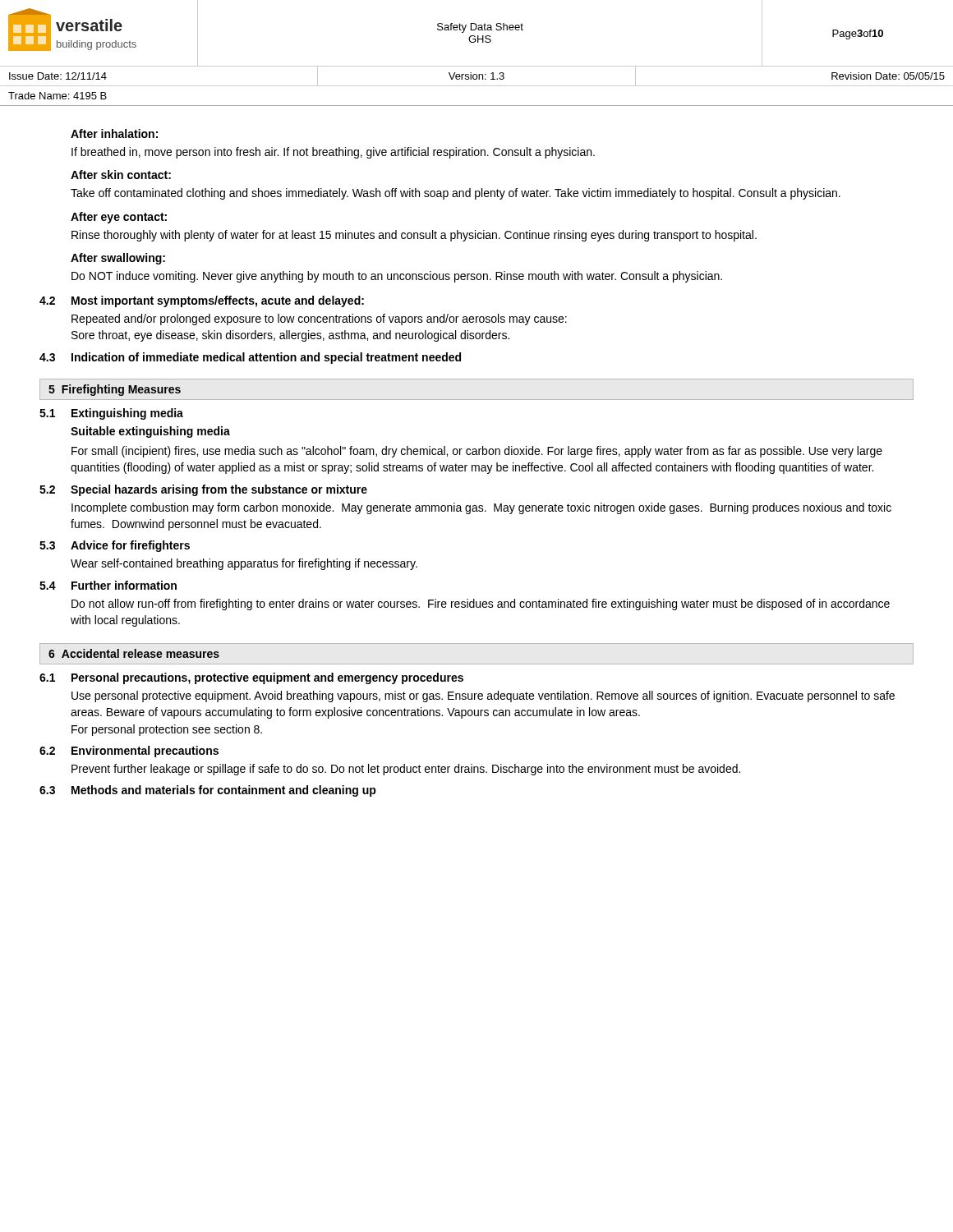Viewport: 953px width, 1232px height.
Task: Where does it say "5.3 Advice for firefighters"?
Action: [x=115, y=546]
